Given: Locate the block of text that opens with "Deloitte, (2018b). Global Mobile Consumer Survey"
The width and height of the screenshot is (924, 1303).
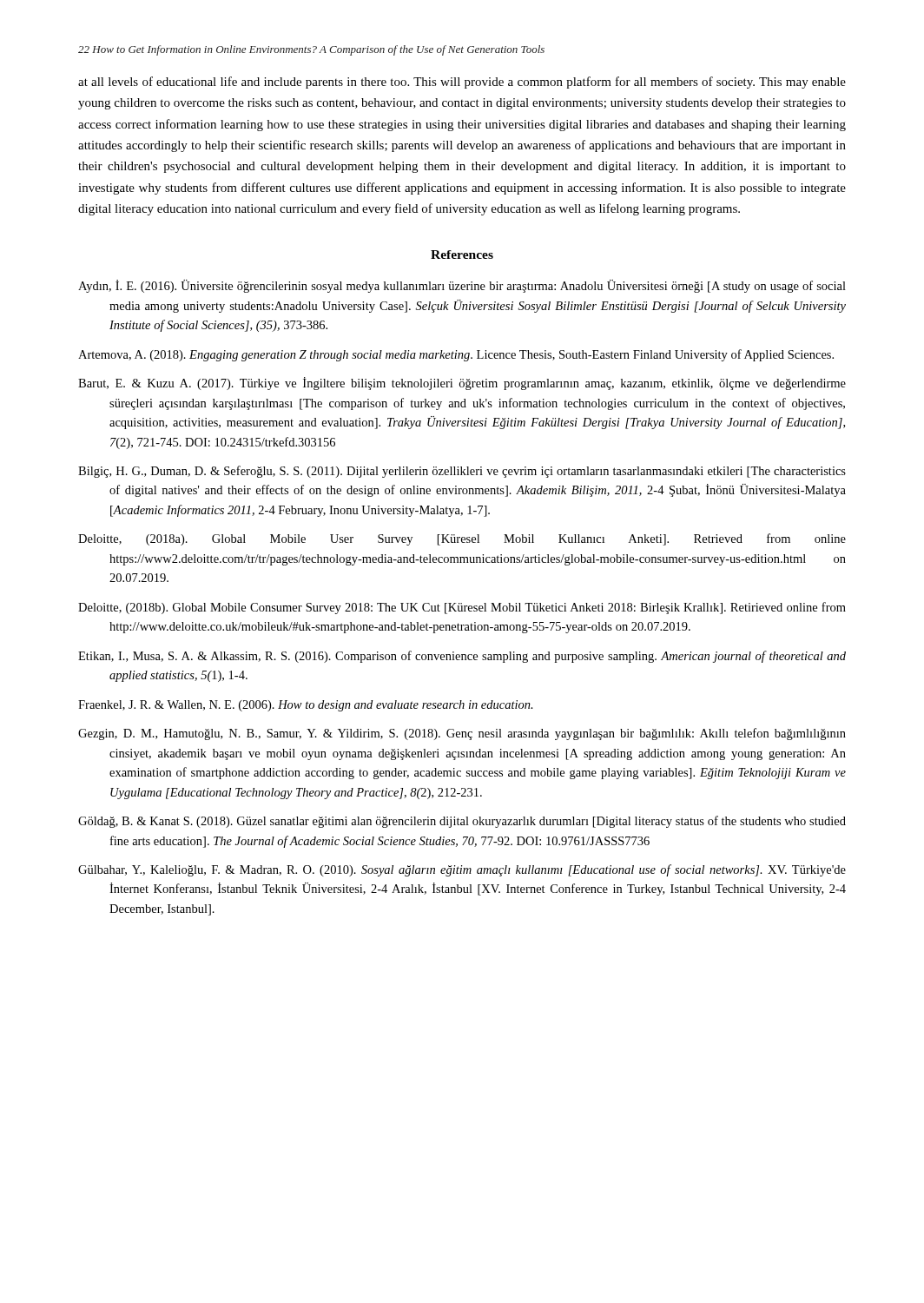Looking at the screenshot, I should coord(462,617).
